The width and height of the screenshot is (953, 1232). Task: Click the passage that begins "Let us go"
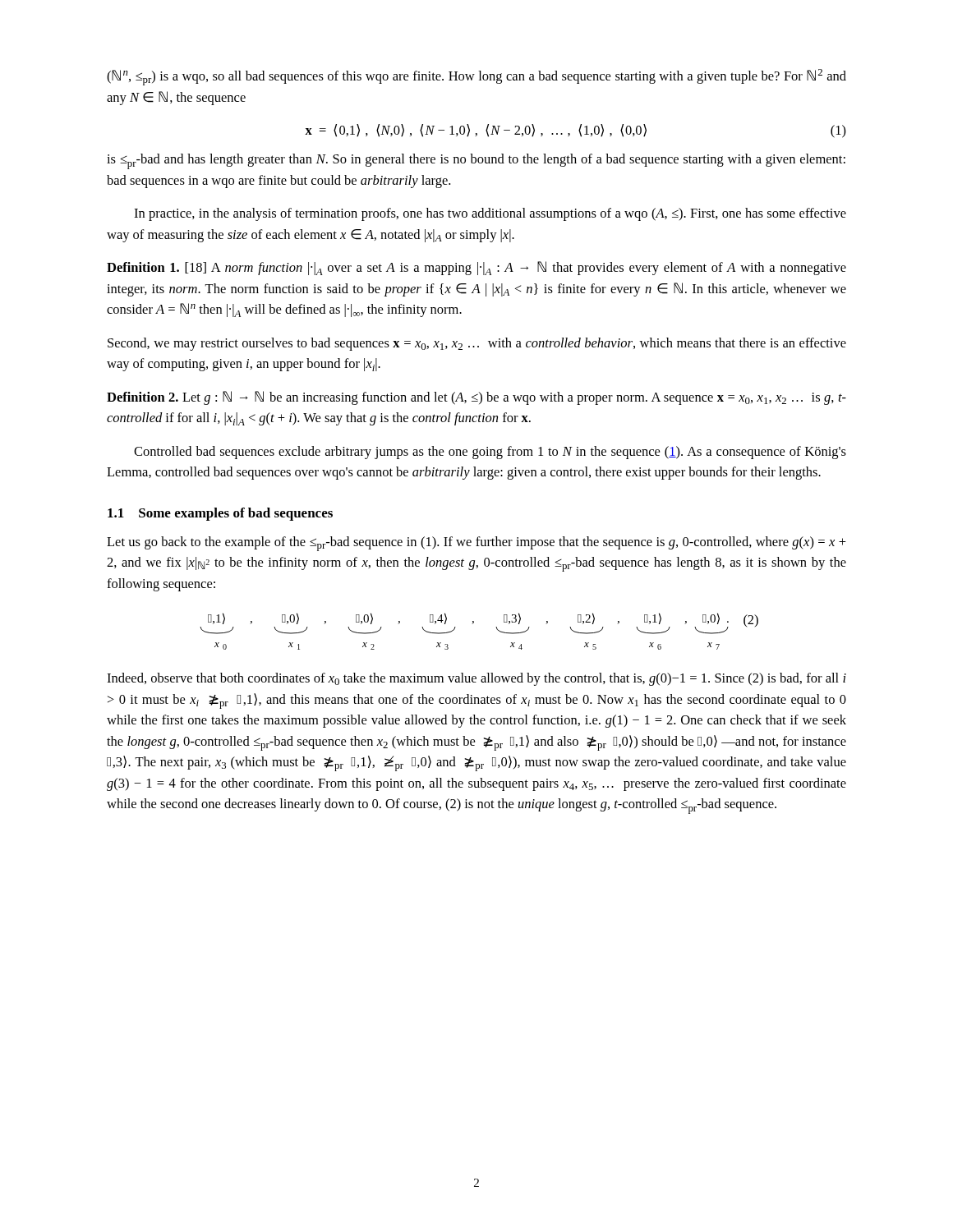click(476, 562)
